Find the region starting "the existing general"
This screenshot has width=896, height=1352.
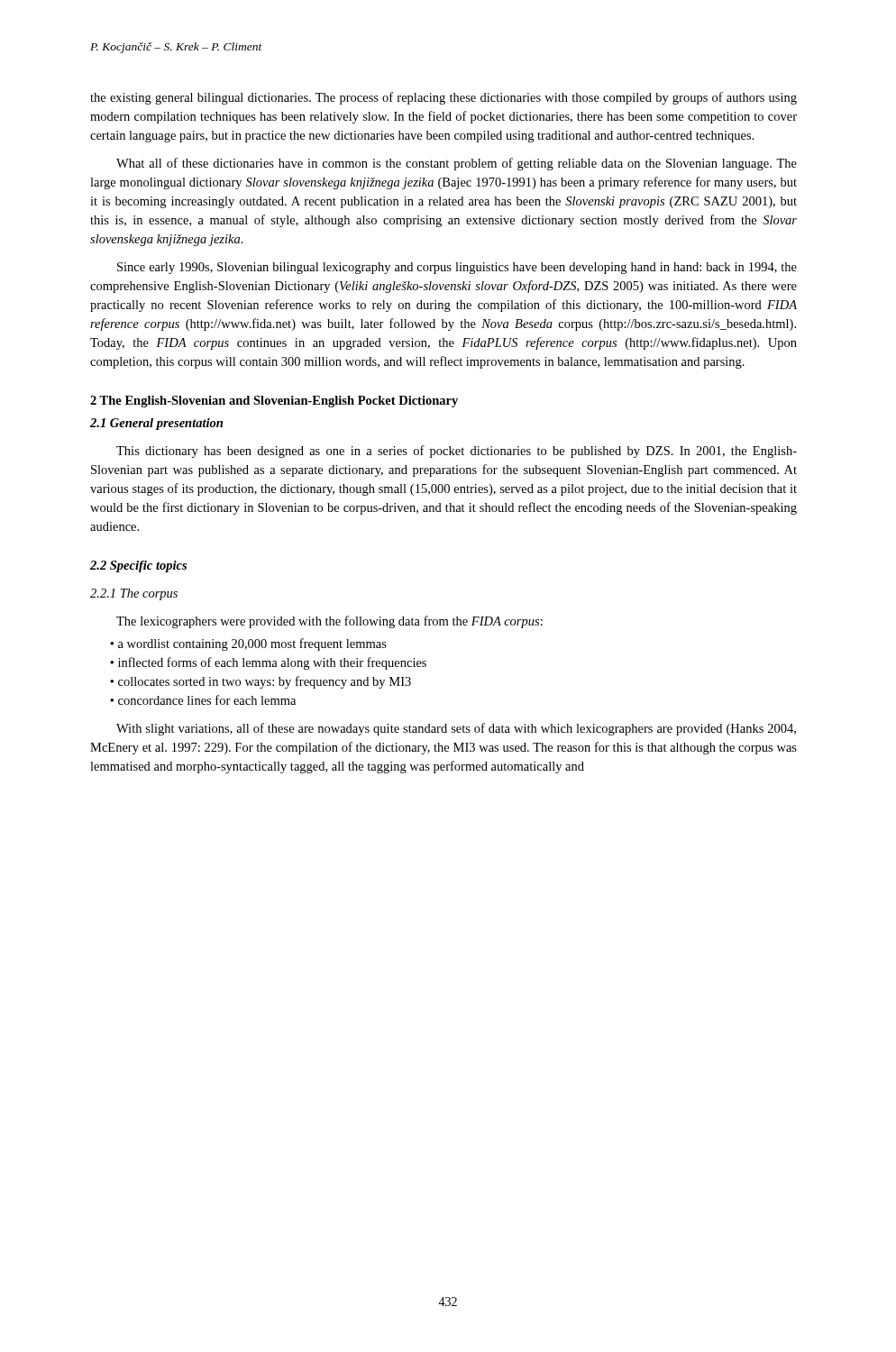[x=443, y=117]
